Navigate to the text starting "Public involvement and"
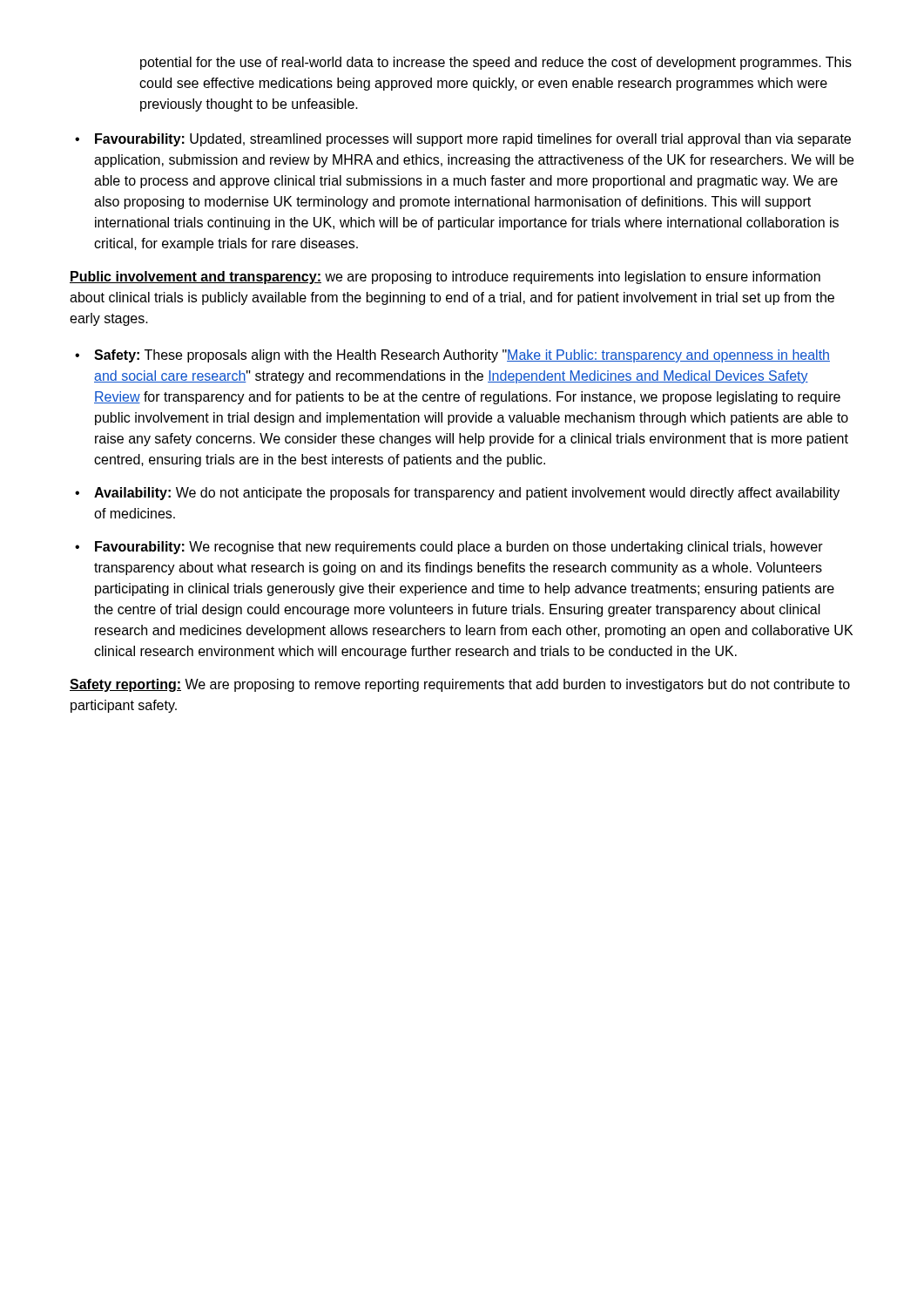Screen dimensions: 1307x924 pyautogui.click(x=462, y=298)
